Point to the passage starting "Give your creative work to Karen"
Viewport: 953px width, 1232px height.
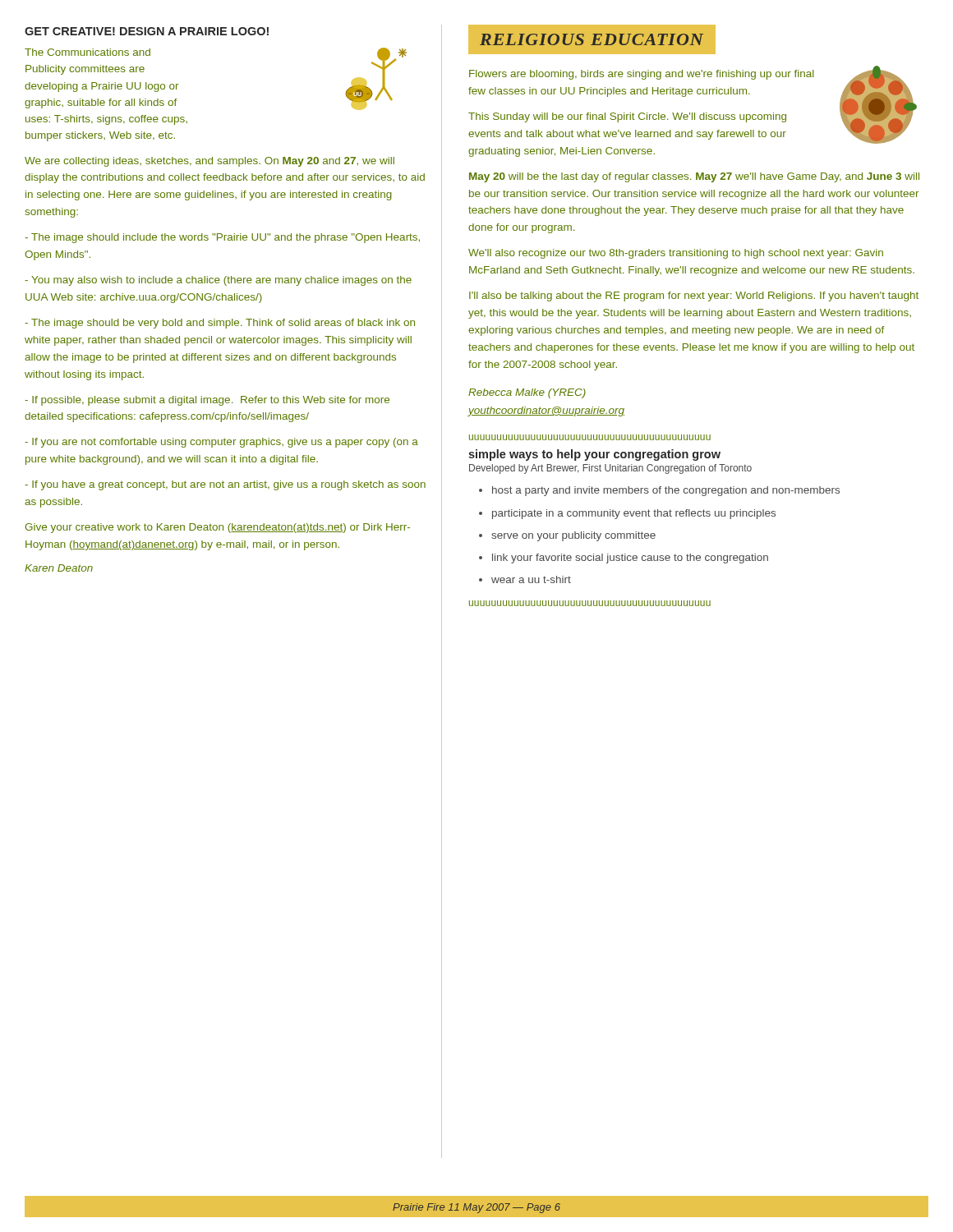[218, 536]
